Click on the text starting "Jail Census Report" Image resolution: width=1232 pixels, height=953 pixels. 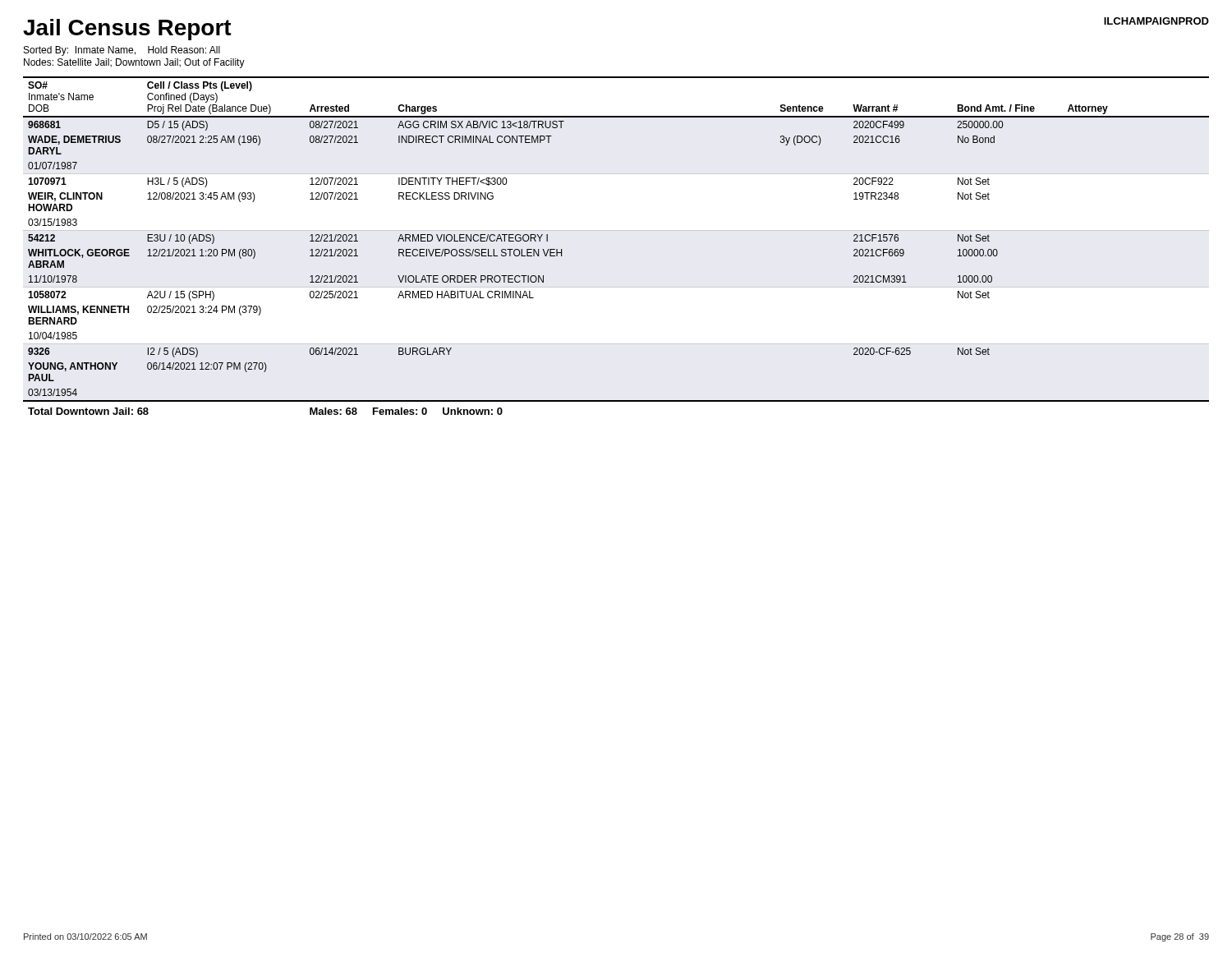(127, 27)
